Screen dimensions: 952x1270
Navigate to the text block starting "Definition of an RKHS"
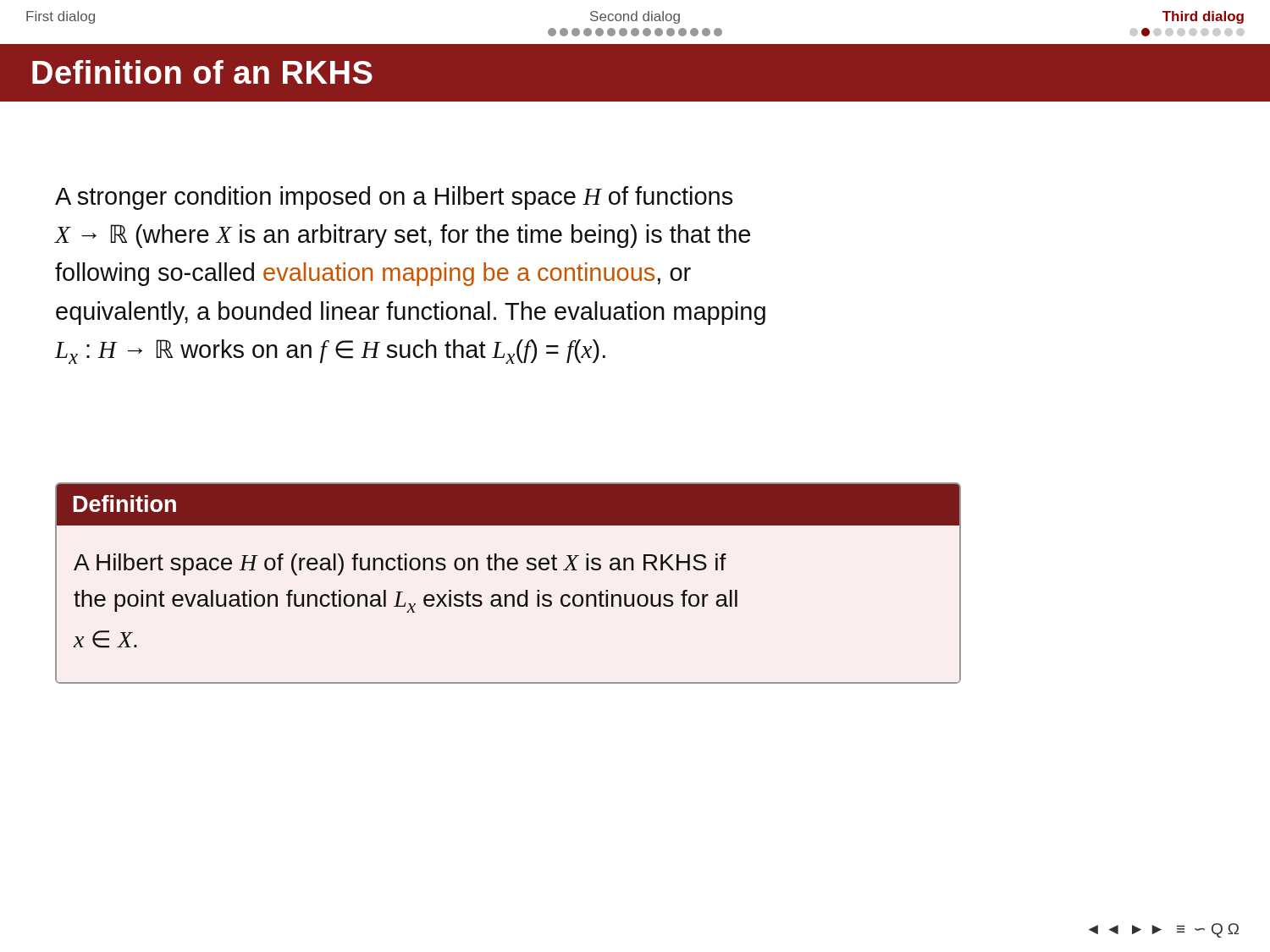click(x=202, y=73)
